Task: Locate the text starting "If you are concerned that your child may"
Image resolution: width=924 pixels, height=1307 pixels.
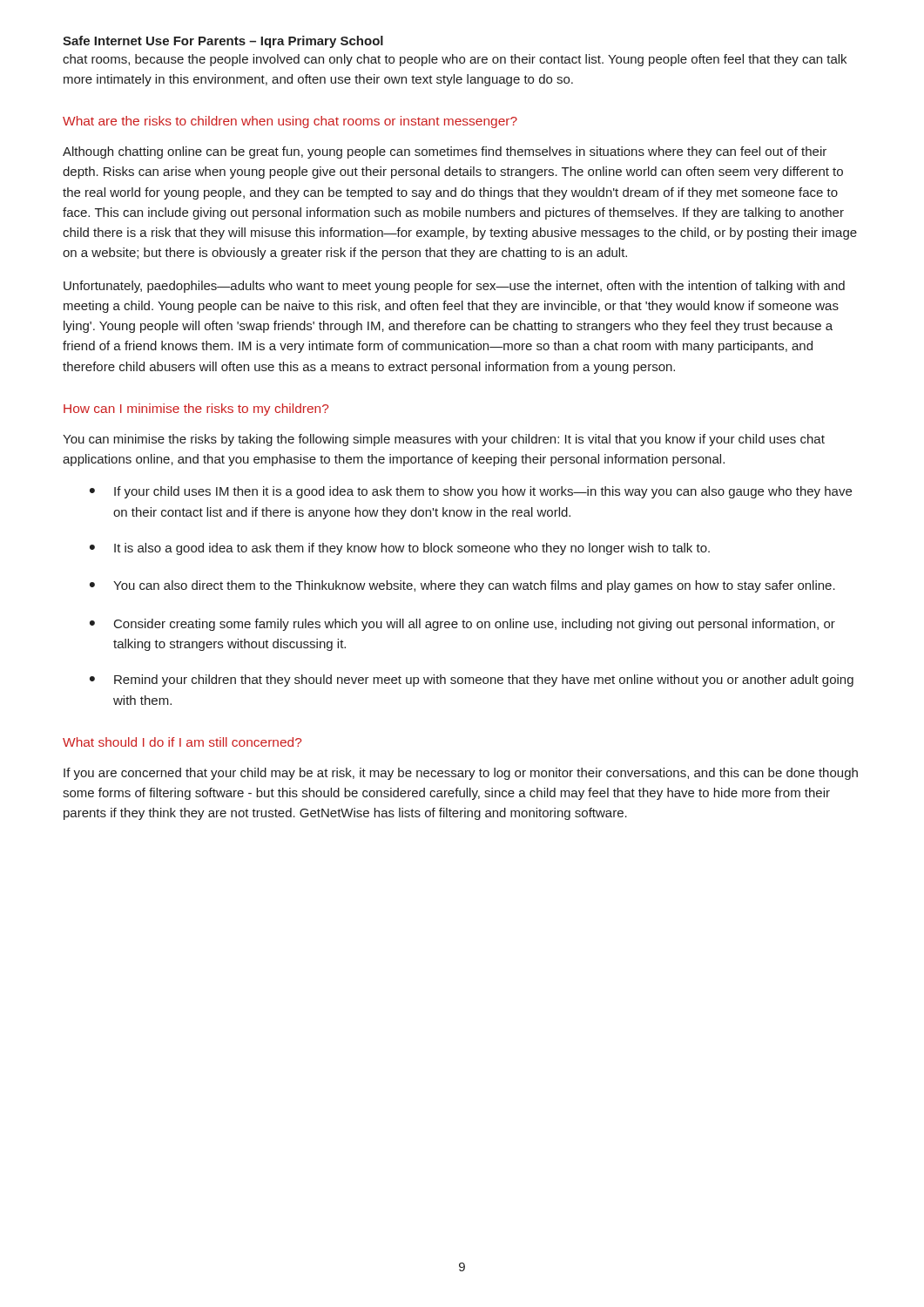Action: tap(461, 793)
